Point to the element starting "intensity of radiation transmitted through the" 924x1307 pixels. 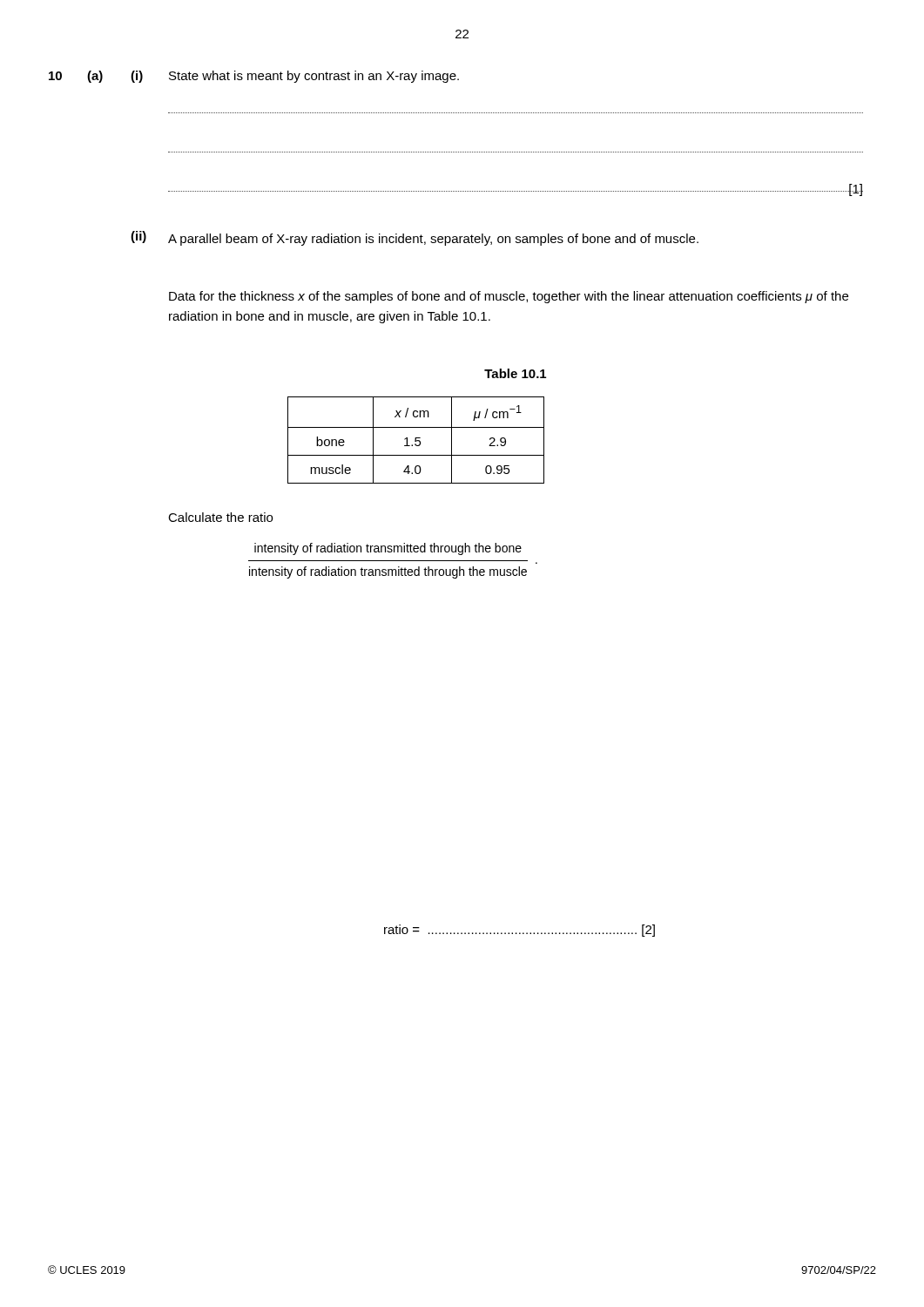click(393, 560)
